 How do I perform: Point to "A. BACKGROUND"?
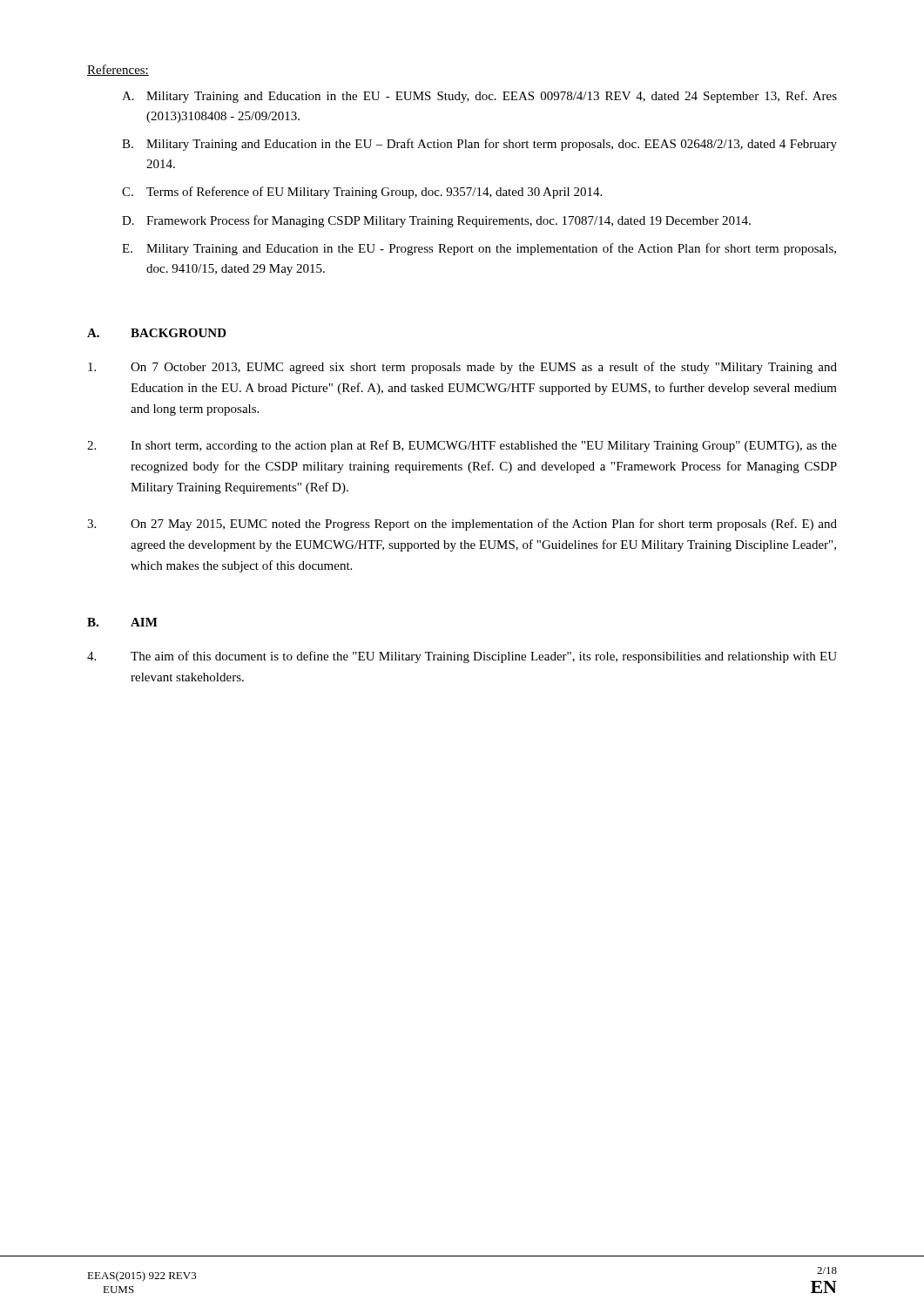tap(157, 333)
